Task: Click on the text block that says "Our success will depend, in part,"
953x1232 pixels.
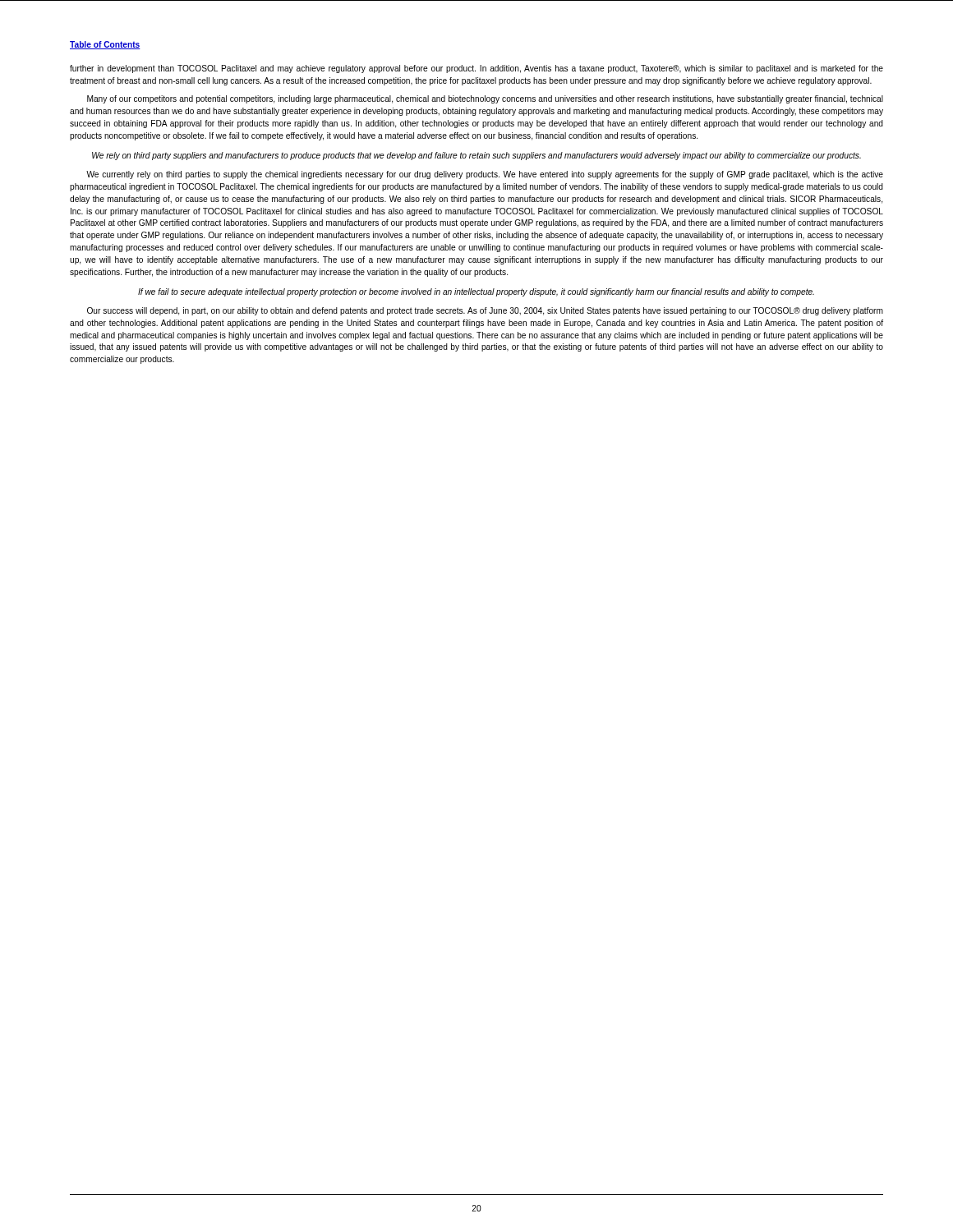Action: 476,336
